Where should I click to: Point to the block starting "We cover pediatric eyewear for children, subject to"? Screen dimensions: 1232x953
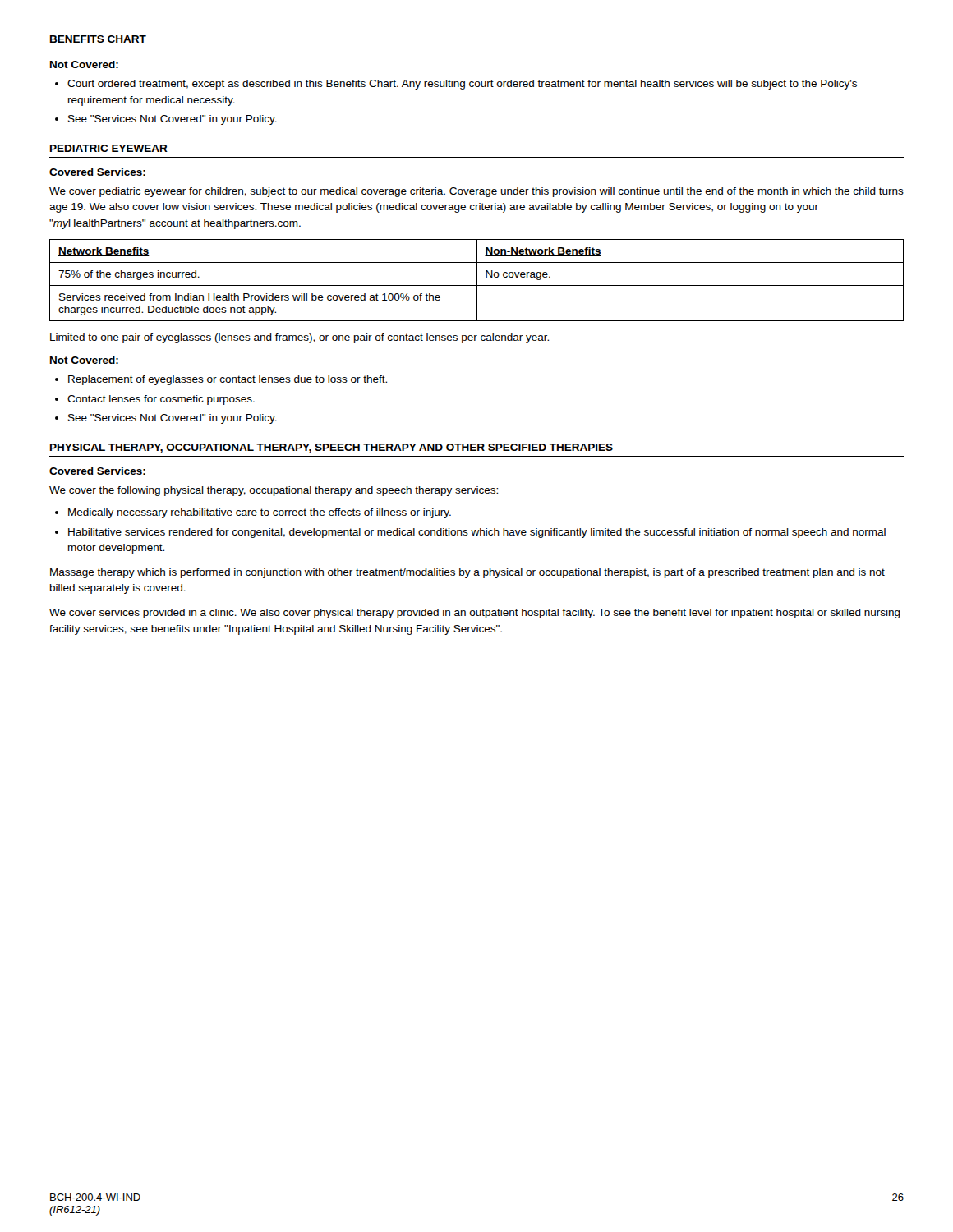click(x=476, y=207)
